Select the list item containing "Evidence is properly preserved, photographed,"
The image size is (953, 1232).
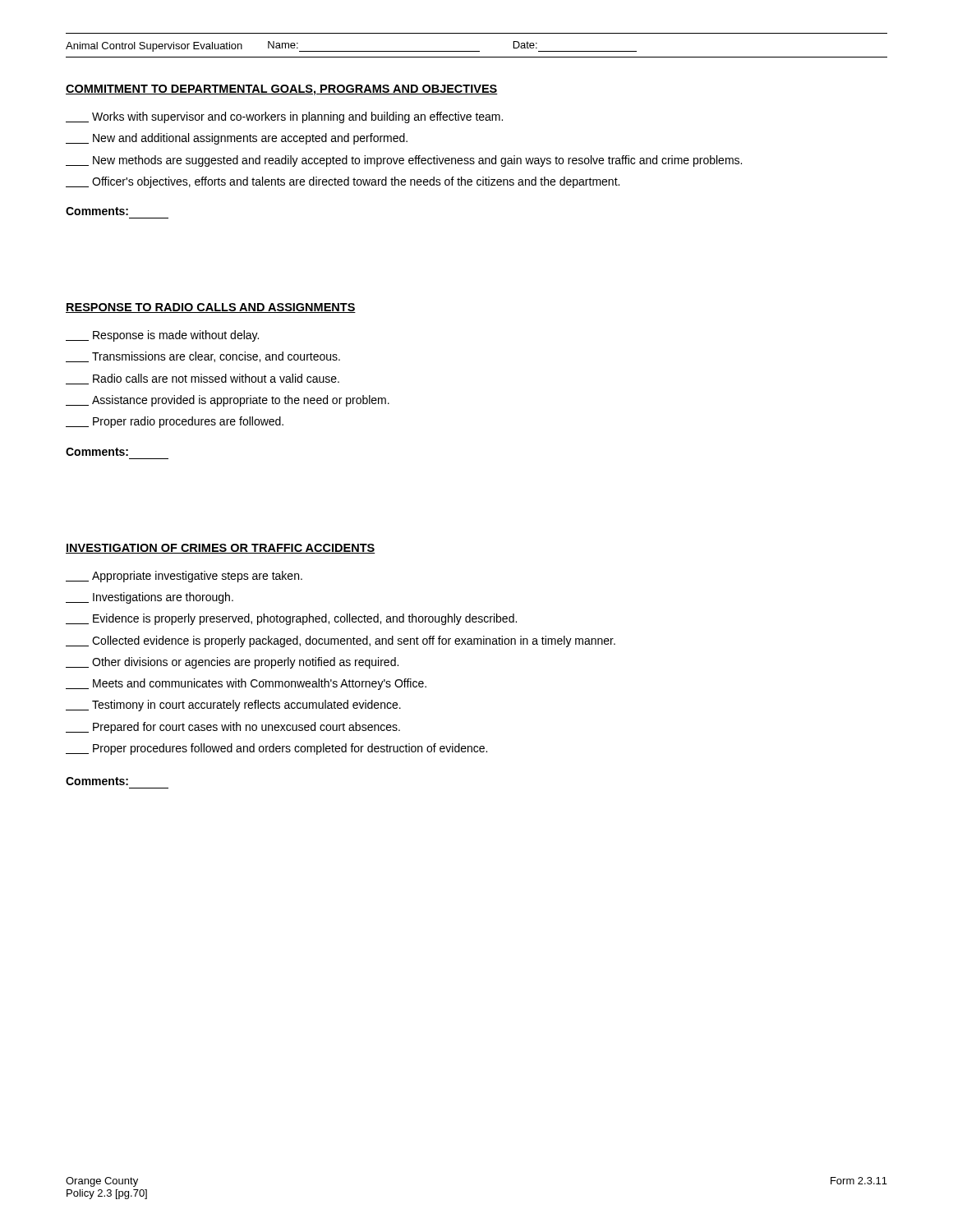[476, 619]
